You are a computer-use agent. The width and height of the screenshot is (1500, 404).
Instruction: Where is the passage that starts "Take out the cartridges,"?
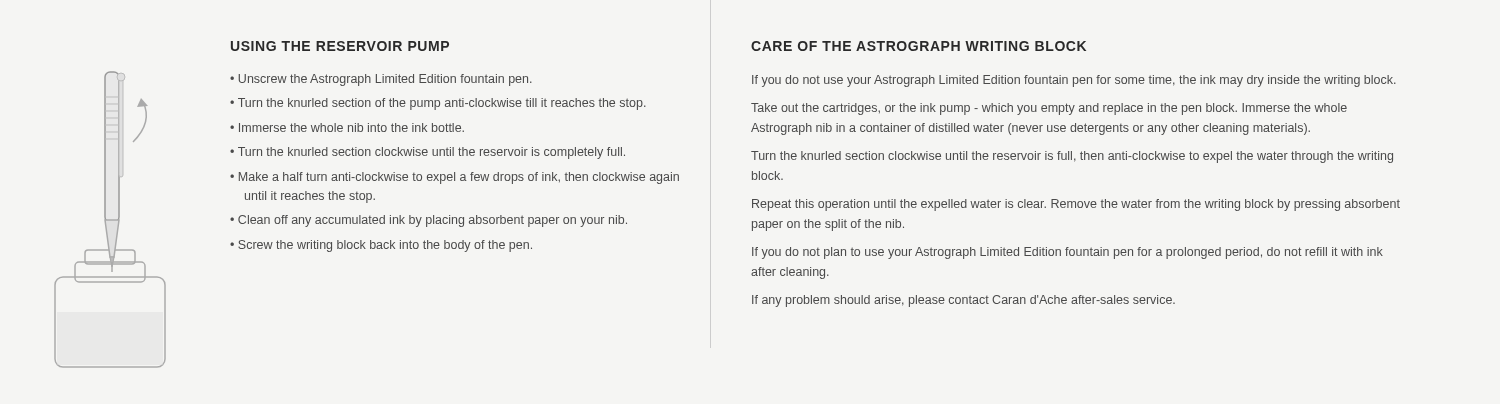pyautogui.click(x=1049, y=118)
